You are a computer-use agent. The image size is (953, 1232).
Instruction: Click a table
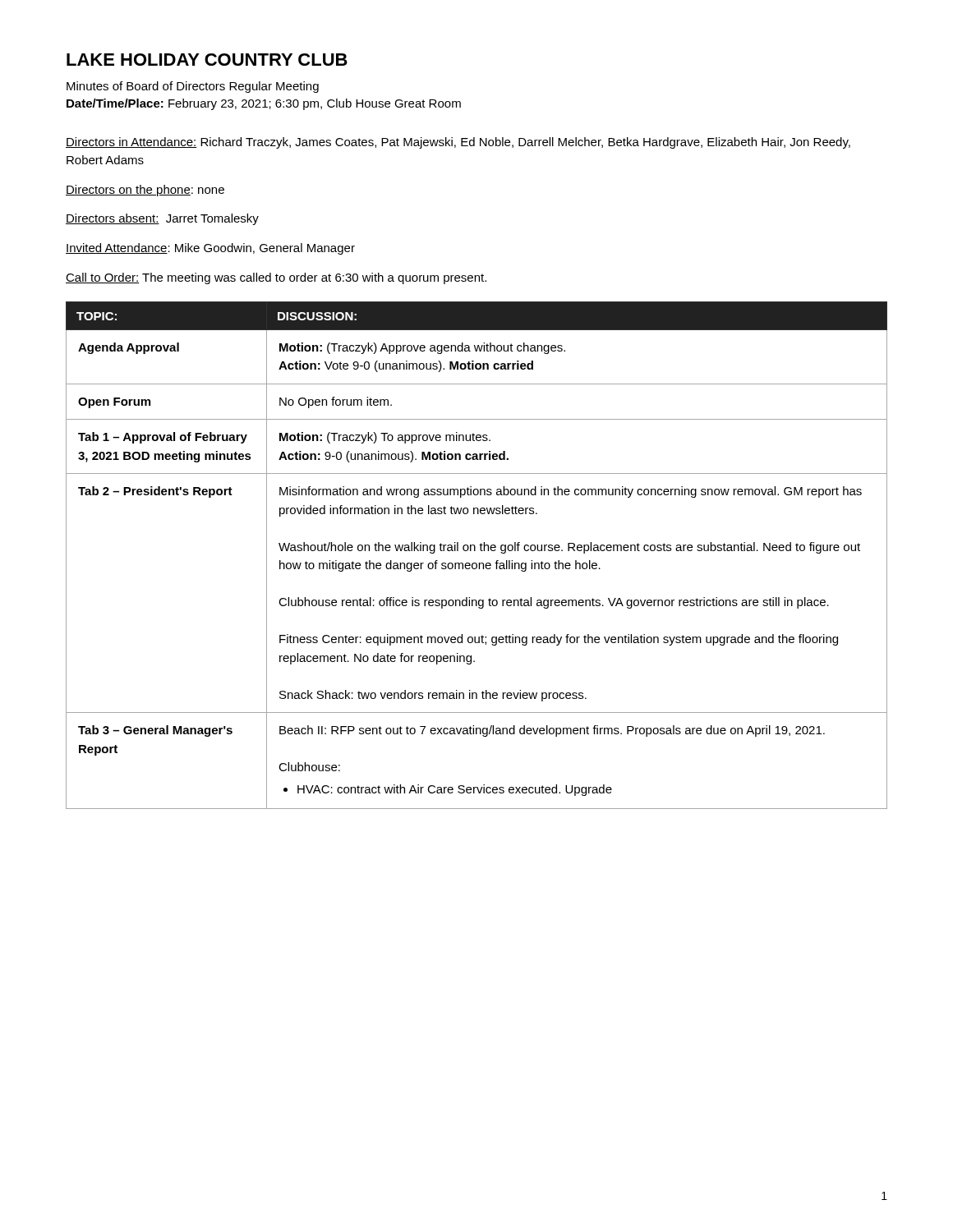pyautogui.click(x=476, y=555)
